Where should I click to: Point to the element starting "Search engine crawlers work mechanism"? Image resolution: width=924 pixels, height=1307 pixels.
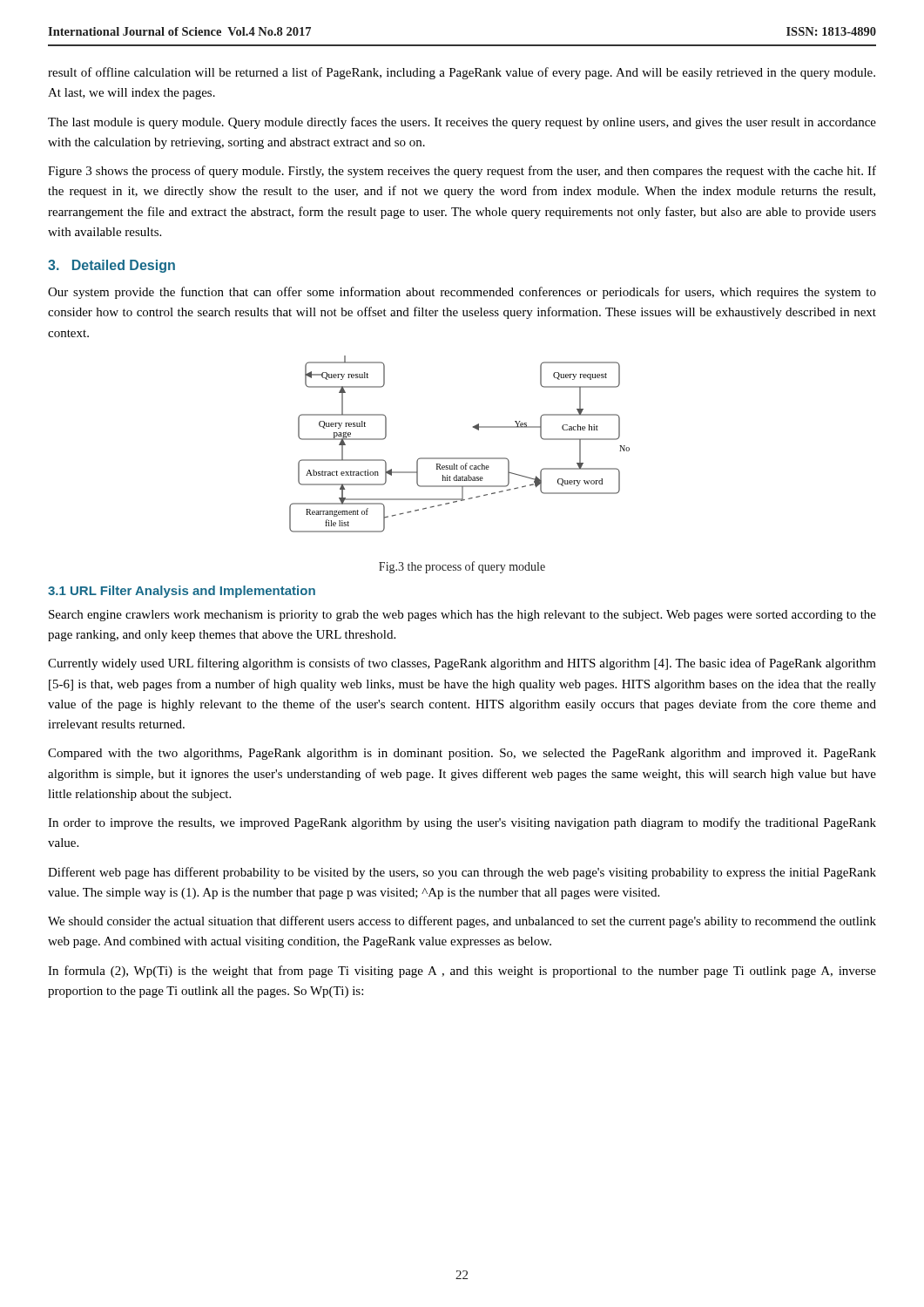coord(462,624)
